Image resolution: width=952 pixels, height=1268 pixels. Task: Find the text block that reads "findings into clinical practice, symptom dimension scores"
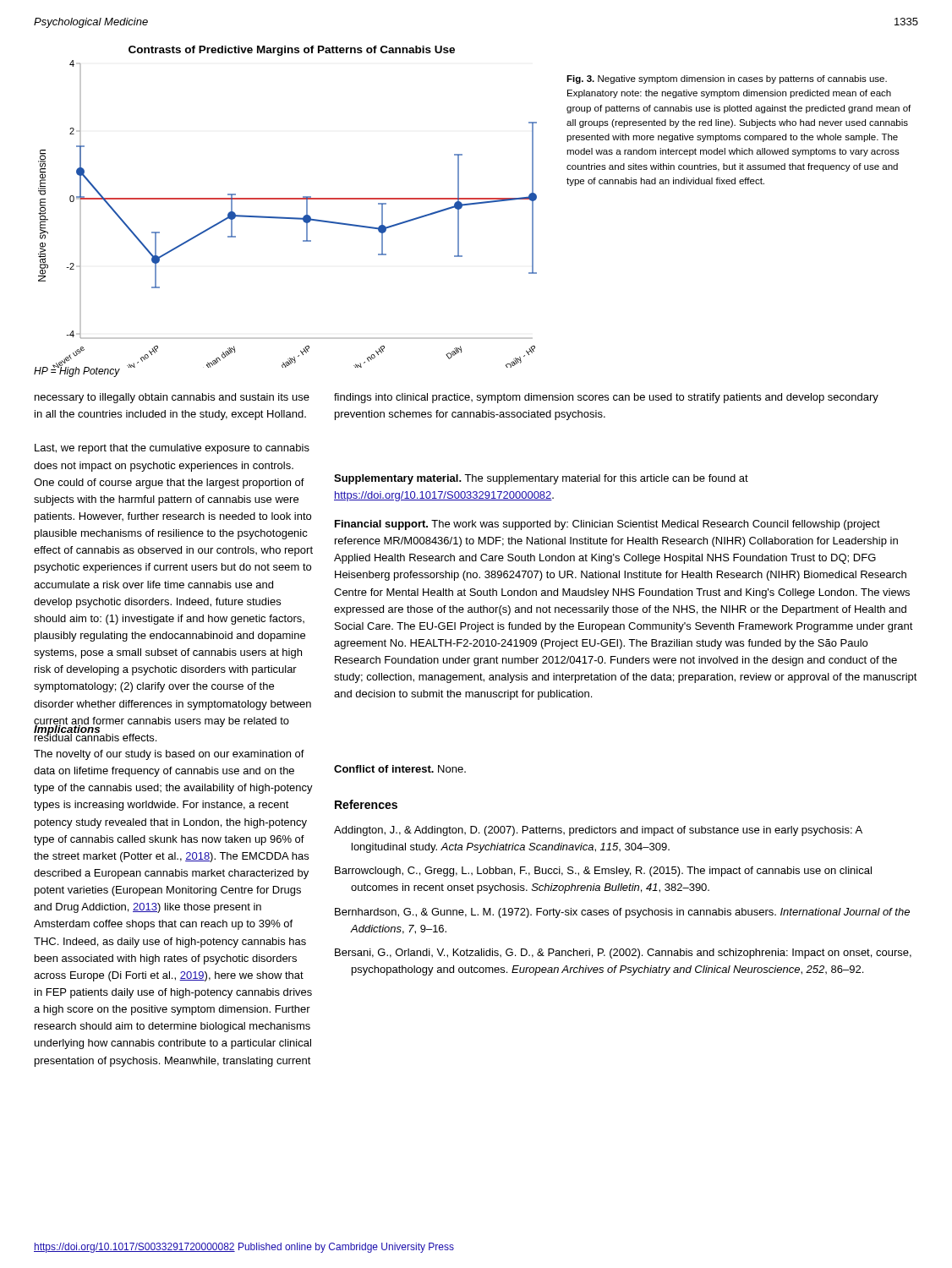point(606,405)
